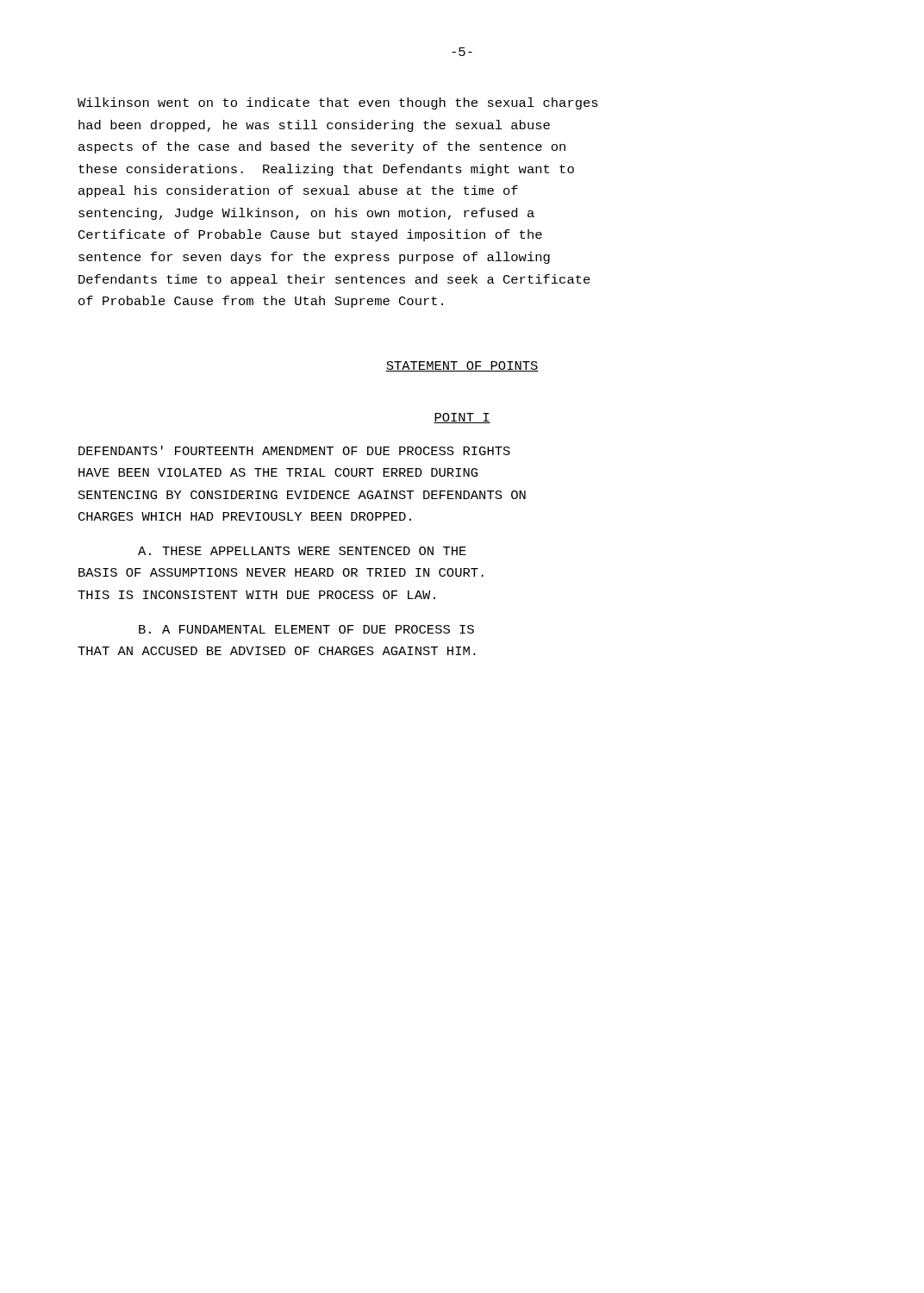The width and height of the screenshot is (924, 1293).
Task: Locate the text block that reads "DEFENDANTS' FOURTEENTH AMENDMENT OF DUE PROCESS RIGHTS"
Action: [x=302, y=484]
